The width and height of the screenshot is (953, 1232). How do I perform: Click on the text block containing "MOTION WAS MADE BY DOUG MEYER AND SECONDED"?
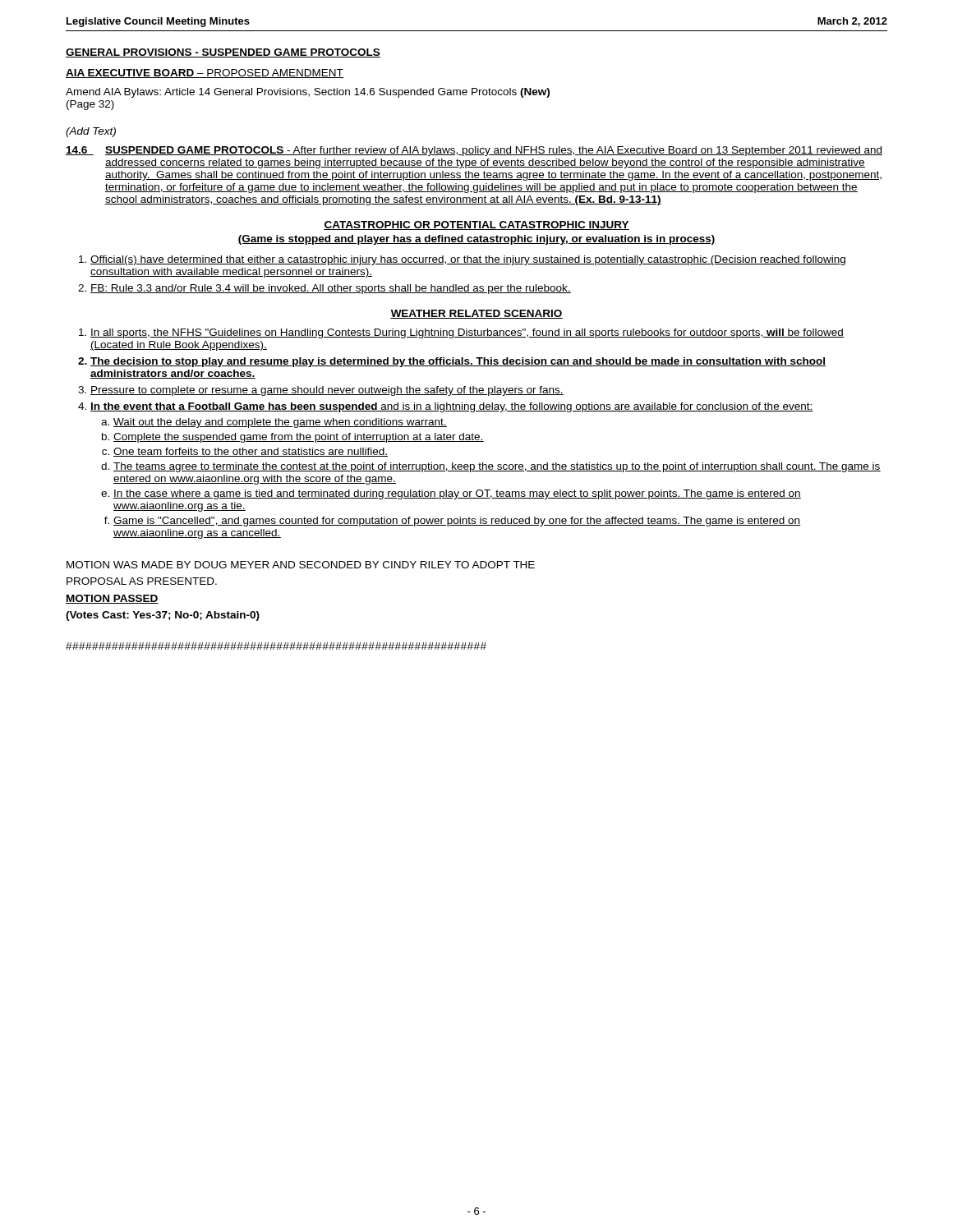coord(301,565)
